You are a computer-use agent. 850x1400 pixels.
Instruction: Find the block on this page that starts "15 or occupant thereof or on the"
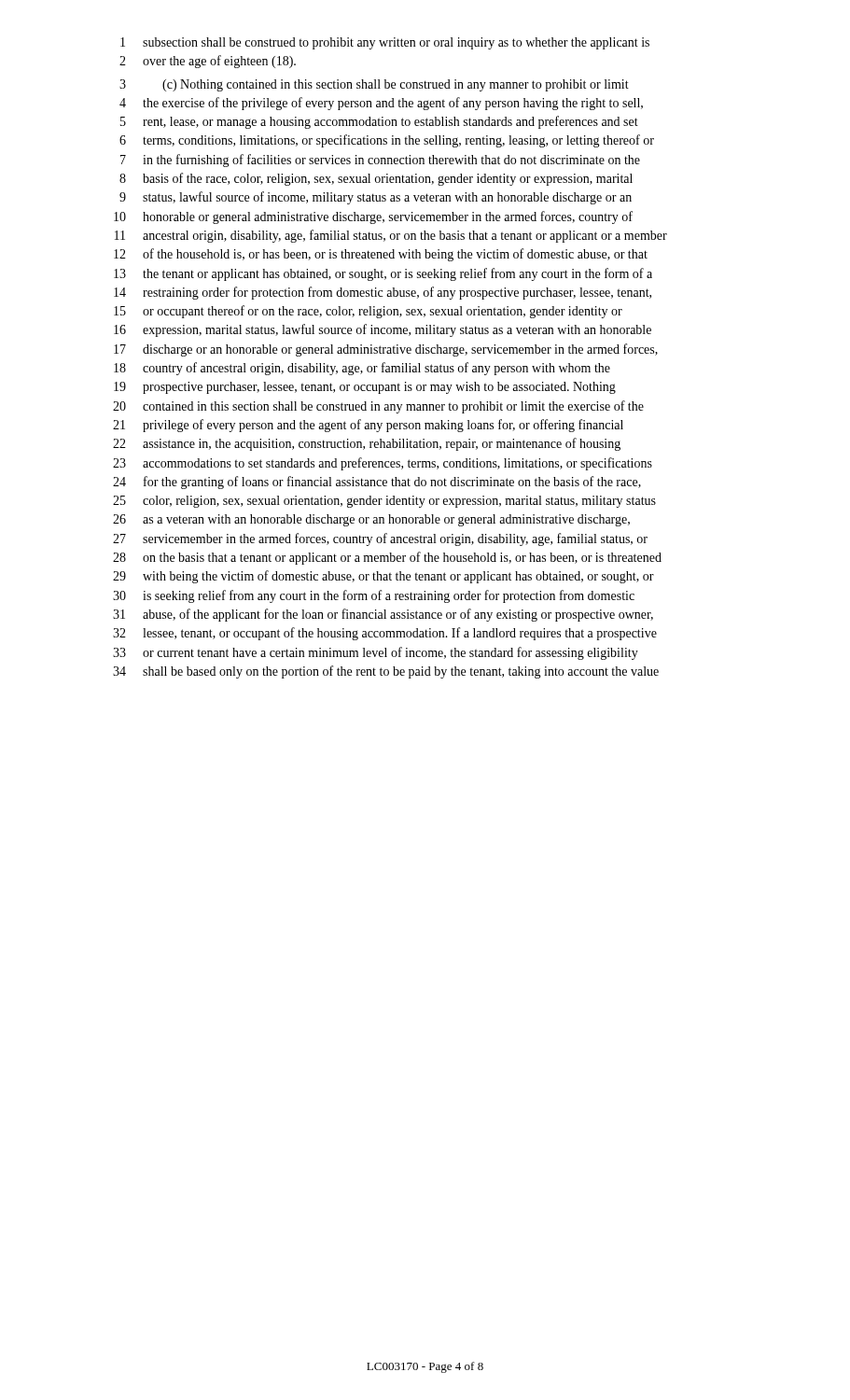click(x=439, y=312)
